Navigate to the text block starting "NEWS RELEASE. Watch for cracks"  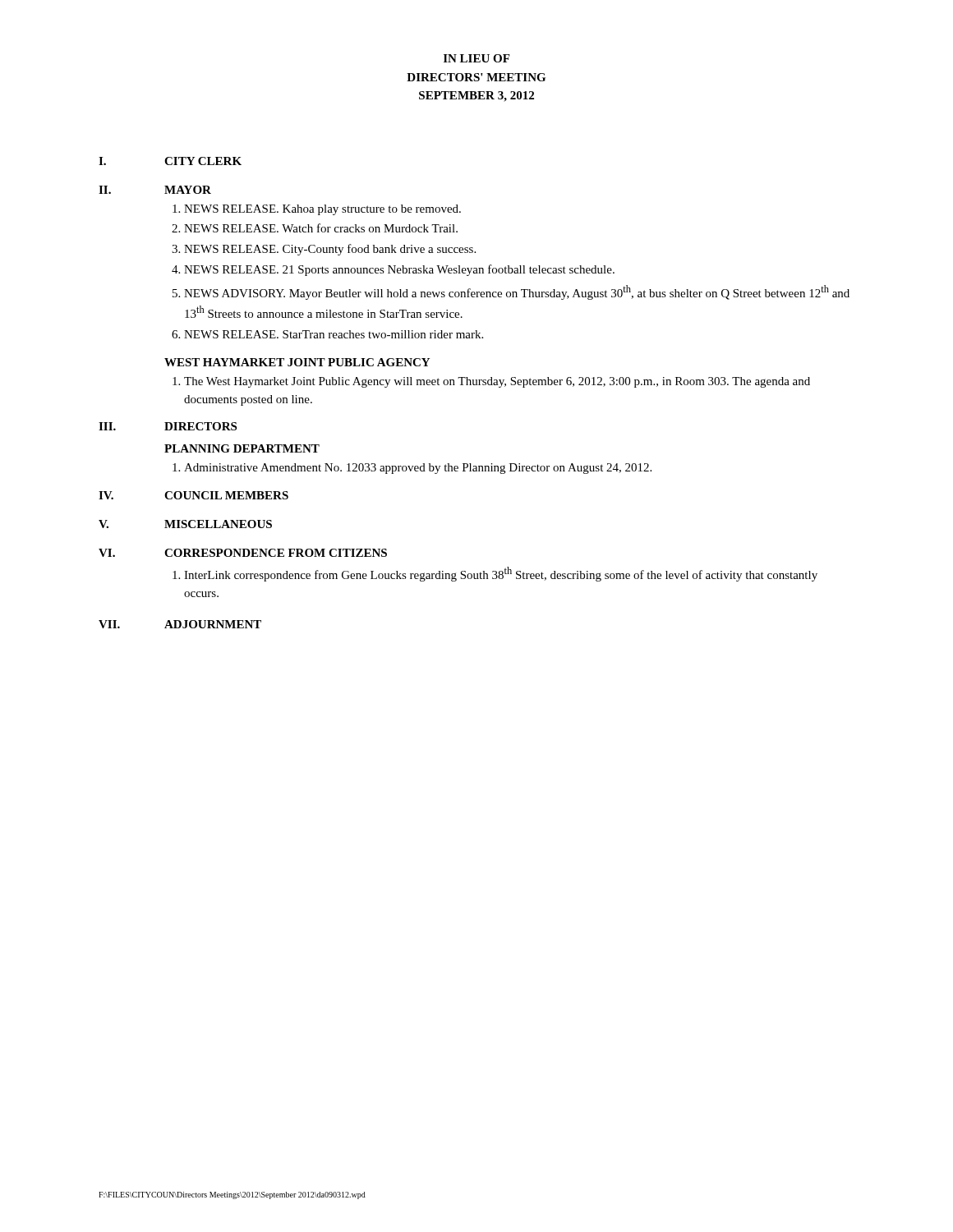(x=321, y=229)
